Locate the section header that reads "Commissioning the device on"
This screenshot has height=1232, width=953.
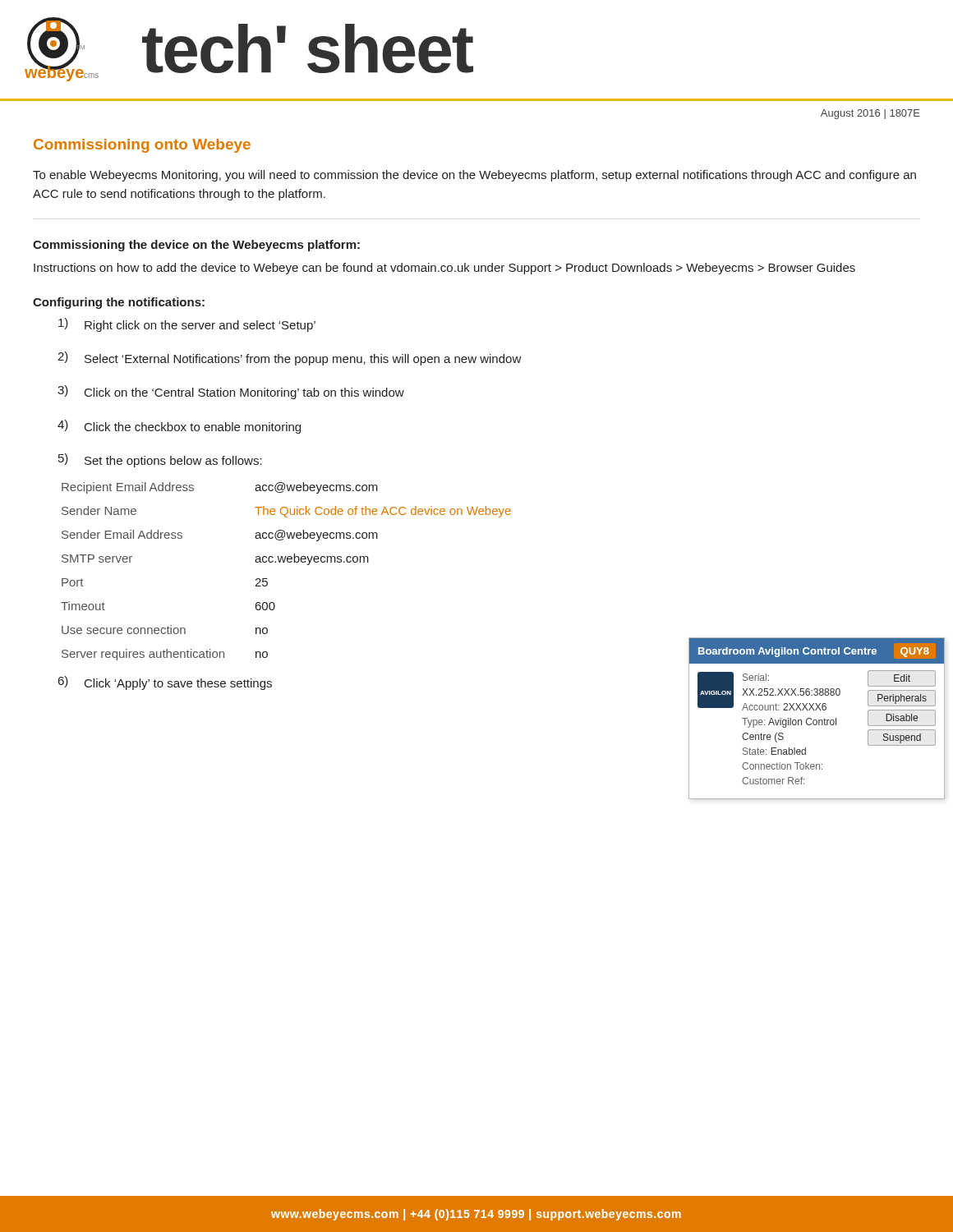pos(197,244)
